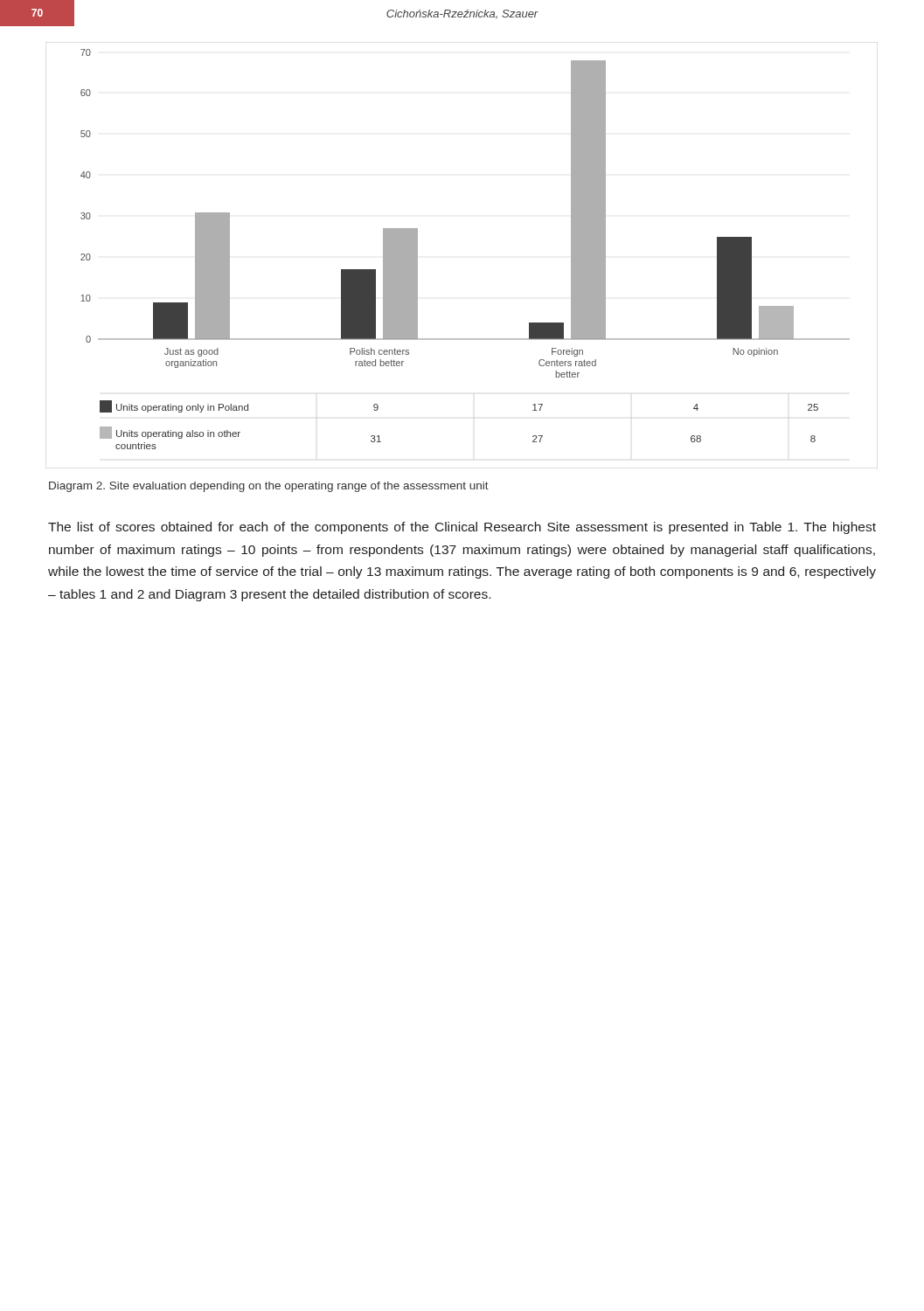
Task: Find the grouped bar chart
Action: pos(462,255)
